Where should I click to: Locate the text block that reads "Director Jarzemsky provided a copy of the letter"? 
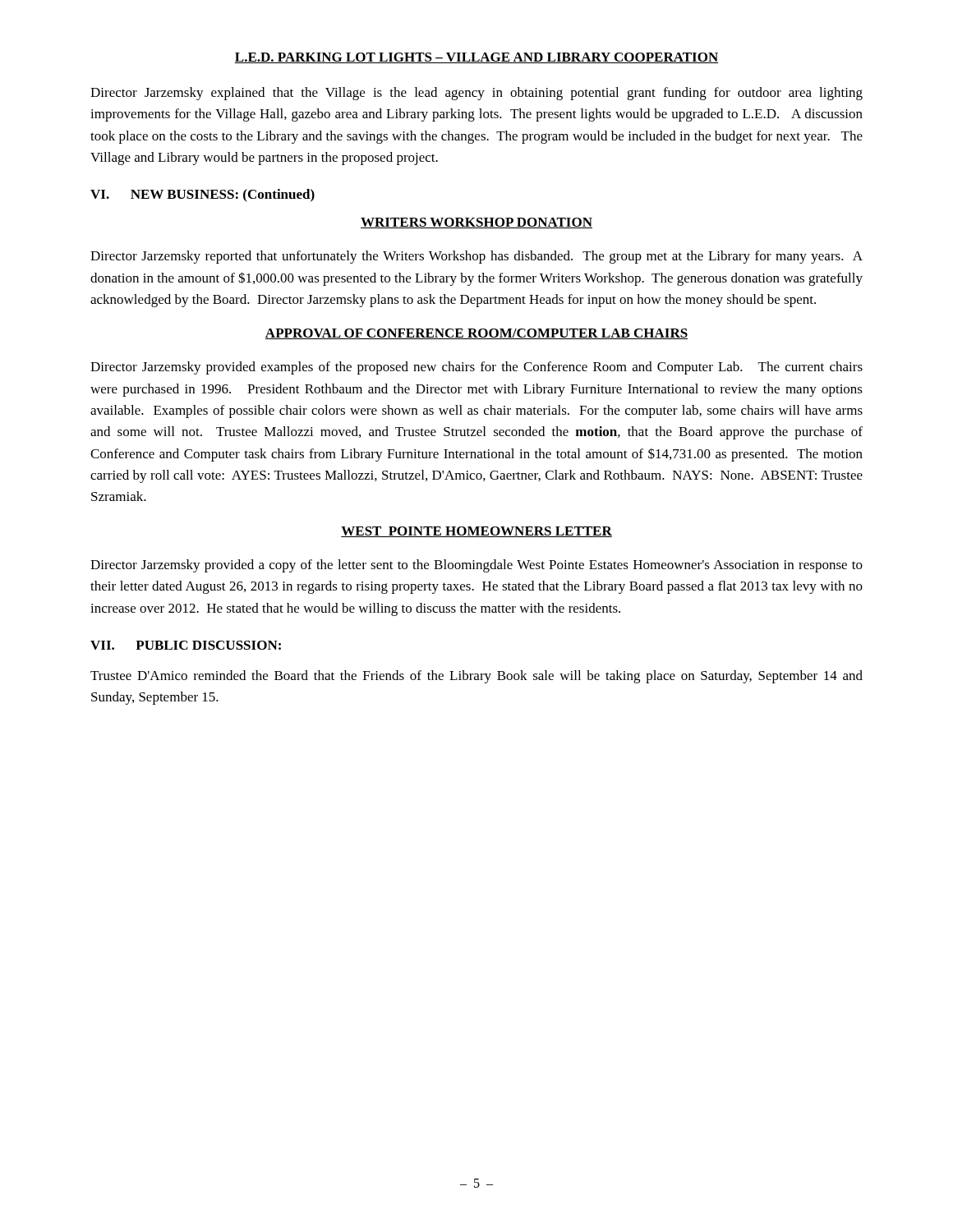(476, 586)
